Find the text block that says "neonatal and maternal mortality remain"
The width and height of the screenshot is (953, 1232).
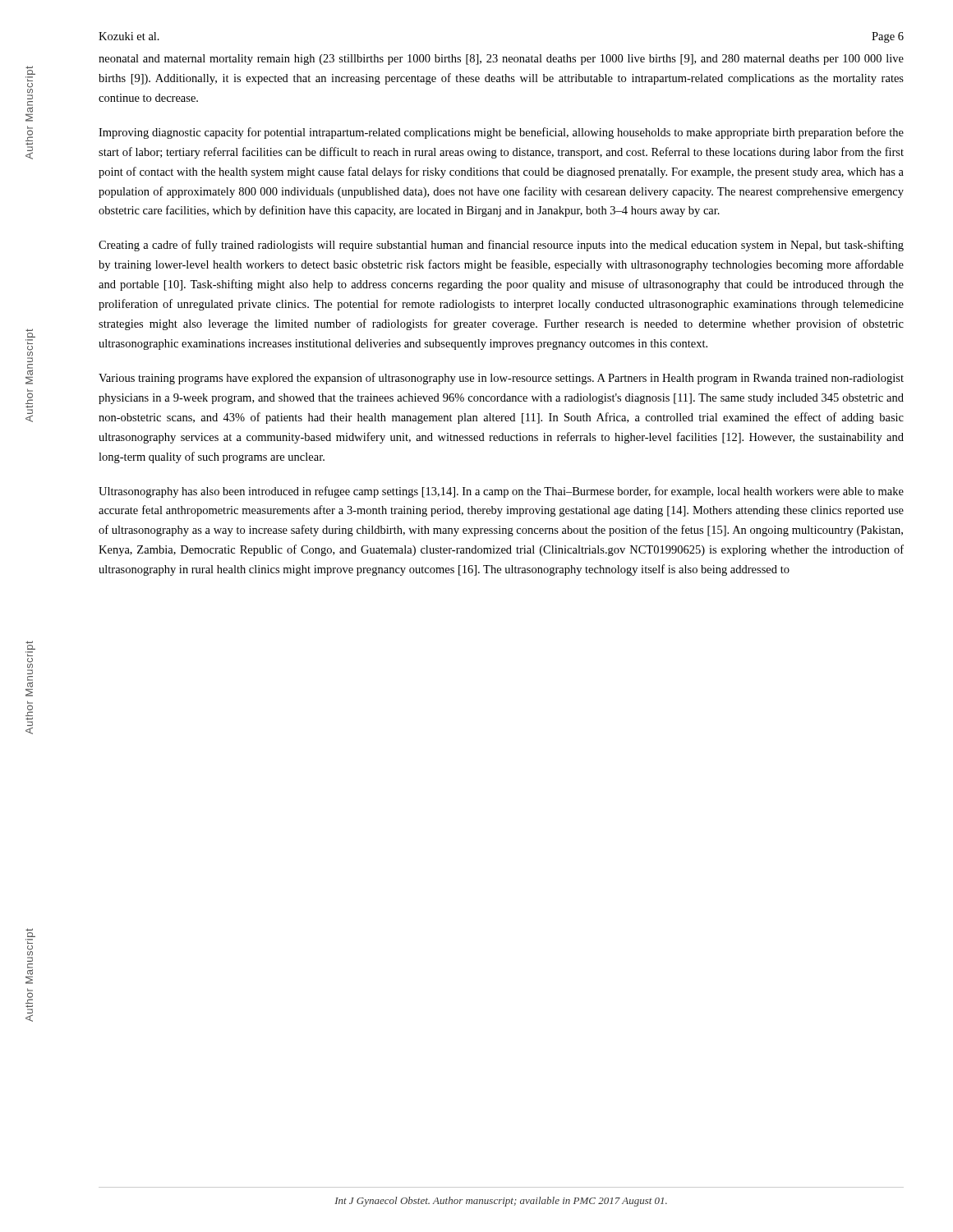[501, 78]
